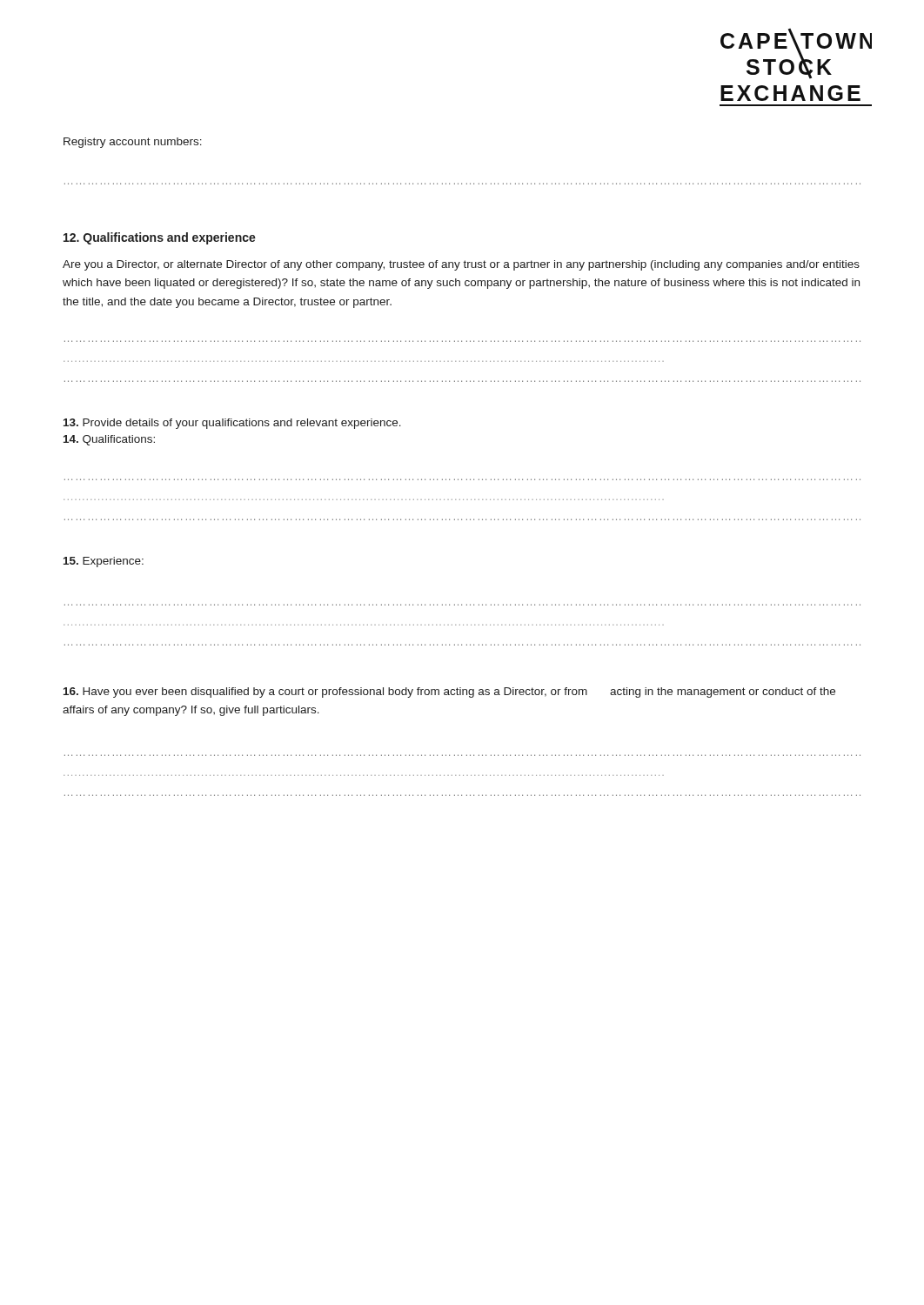Viewport: 924px width, 1305px height.
Task: Point to the text block starting "Are you a Director, or"
Action: [462, 283]
